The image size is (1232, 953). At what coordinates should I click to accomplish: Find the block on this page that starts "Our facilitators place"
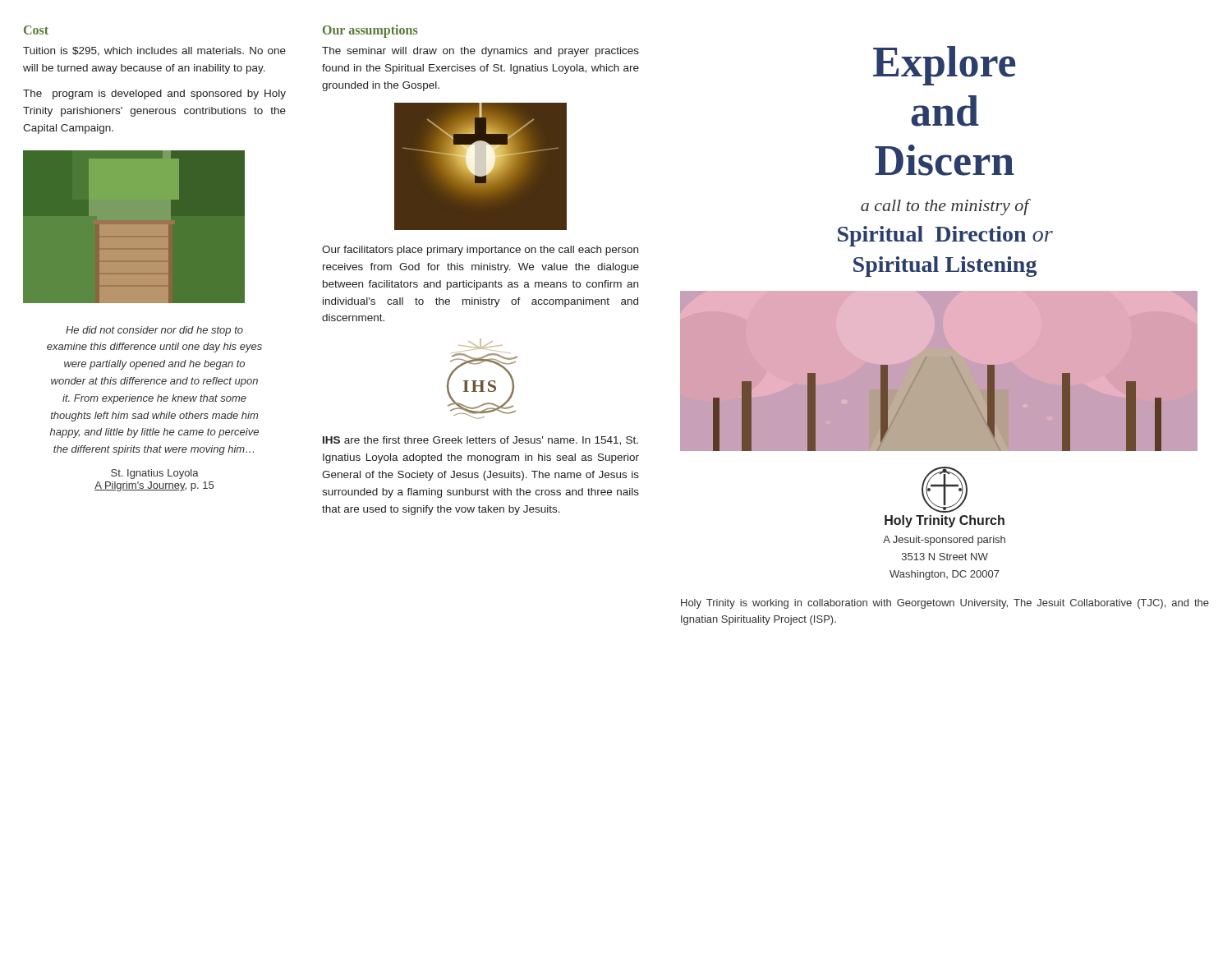[x=480, y=284]
